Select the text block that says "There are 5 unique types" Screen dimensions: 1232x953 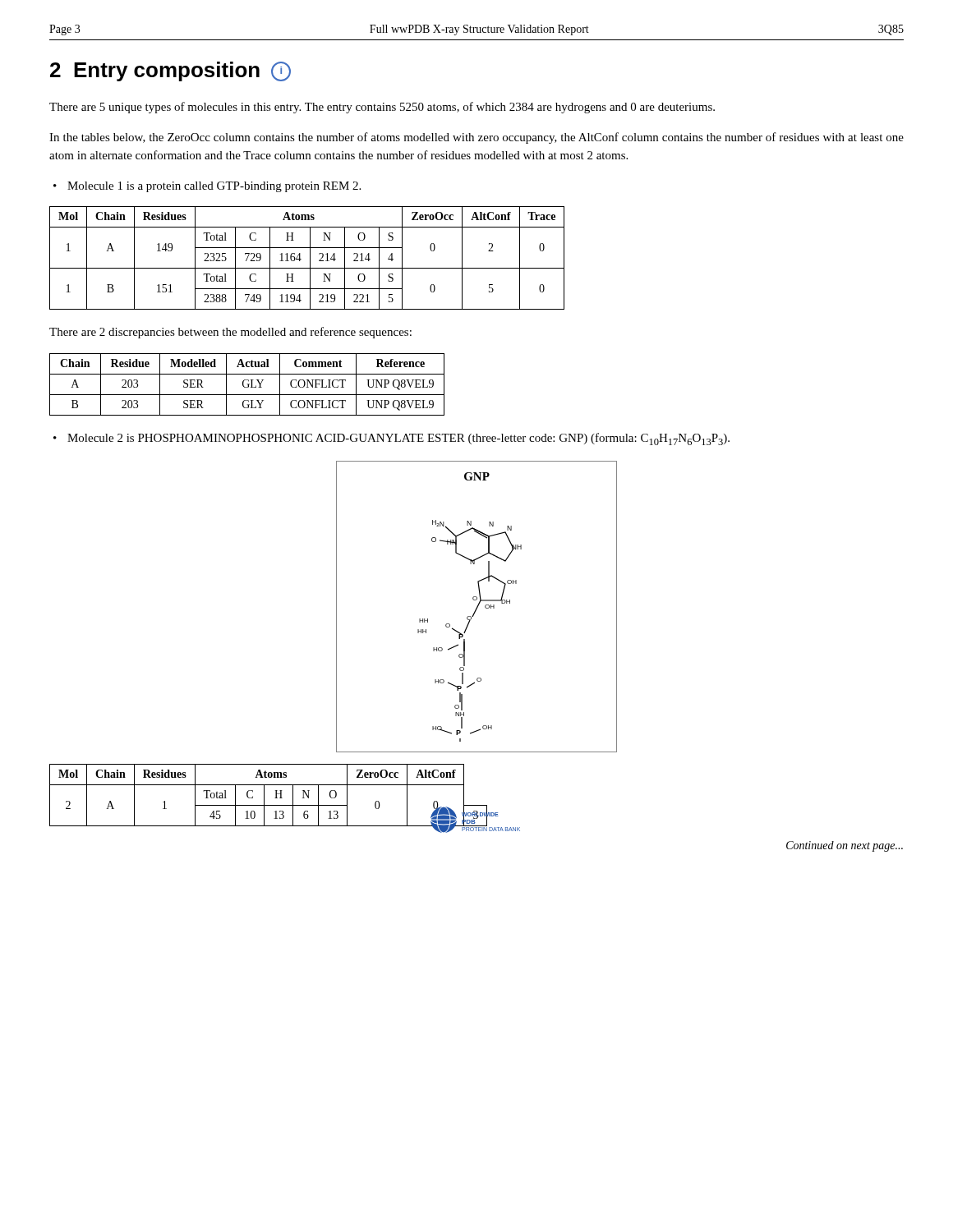pos(476,107)
